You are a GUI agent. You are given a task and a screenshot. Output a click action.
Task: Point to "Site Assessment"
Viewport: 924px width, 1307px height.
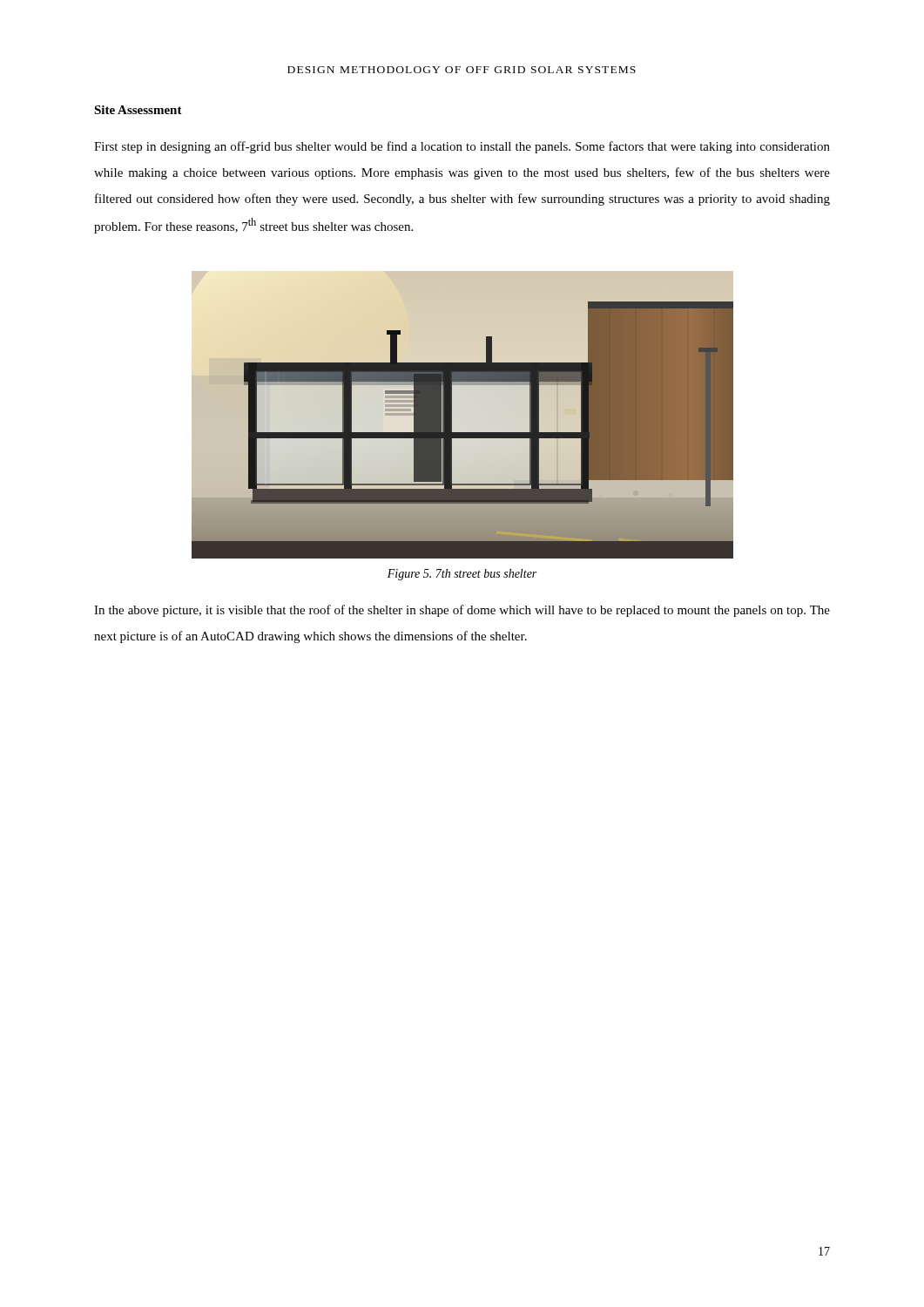click(x=138, y=110)
